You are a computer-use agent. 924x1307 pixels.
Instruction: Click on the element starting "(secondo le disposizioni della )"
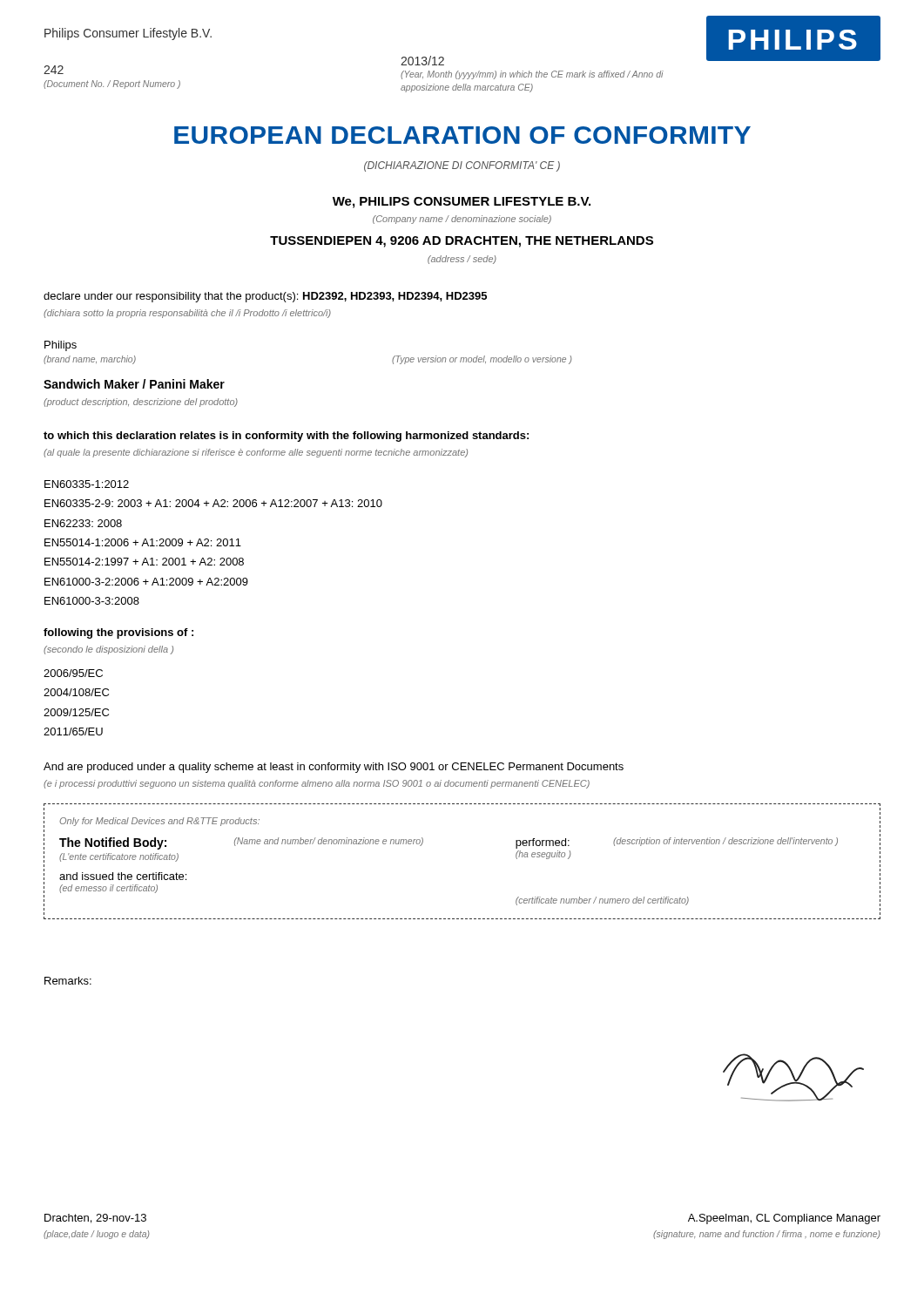[109, 649]
